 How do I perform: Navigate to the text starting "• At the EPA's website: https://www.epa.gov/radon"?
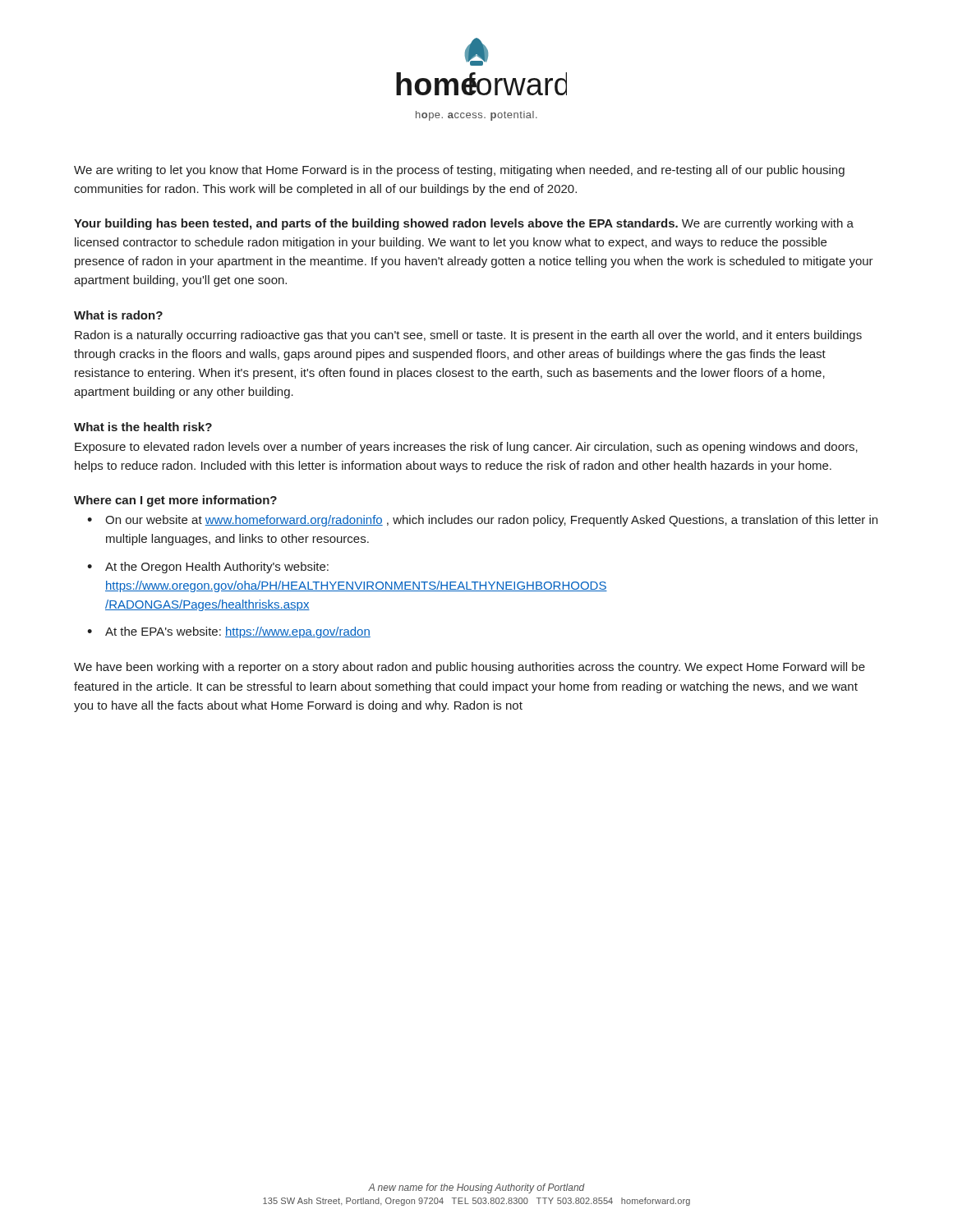click(229, 632)
